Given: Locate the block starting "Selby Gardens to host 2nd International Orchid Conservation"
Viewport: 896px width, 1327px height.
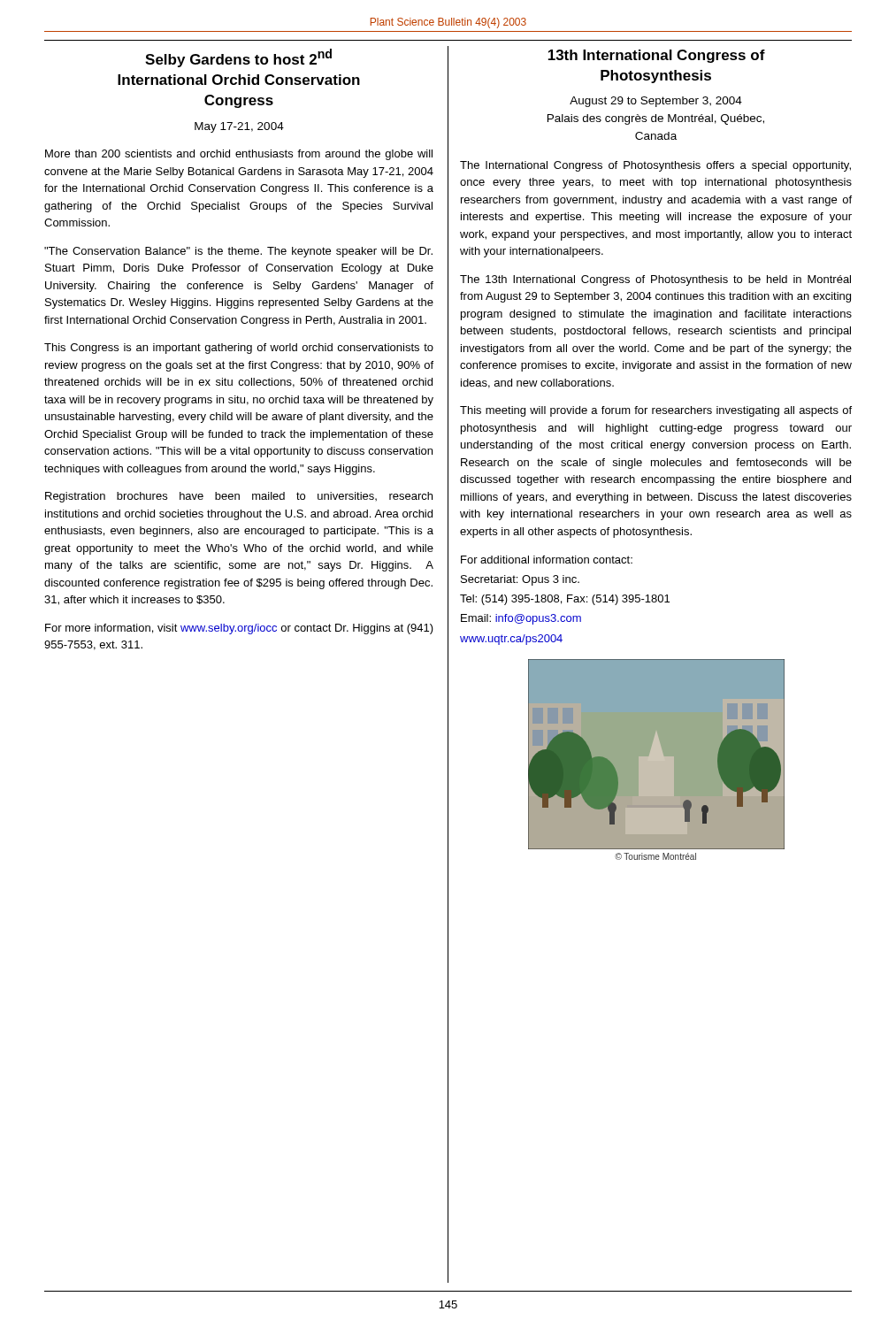Looking at the screenshot, I should [239, 78].
